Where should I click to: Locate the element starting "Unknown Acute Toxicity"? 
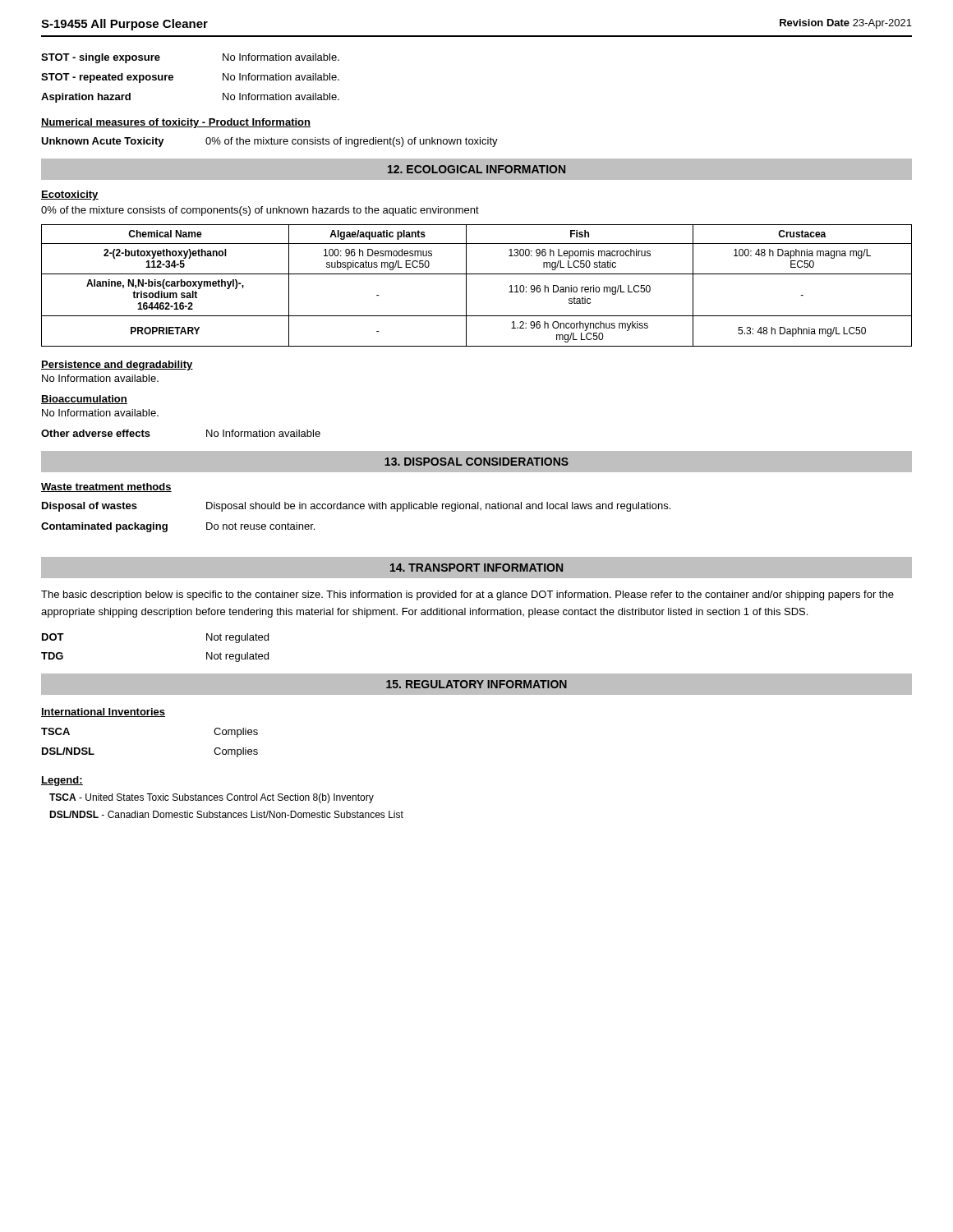point(269,141)
